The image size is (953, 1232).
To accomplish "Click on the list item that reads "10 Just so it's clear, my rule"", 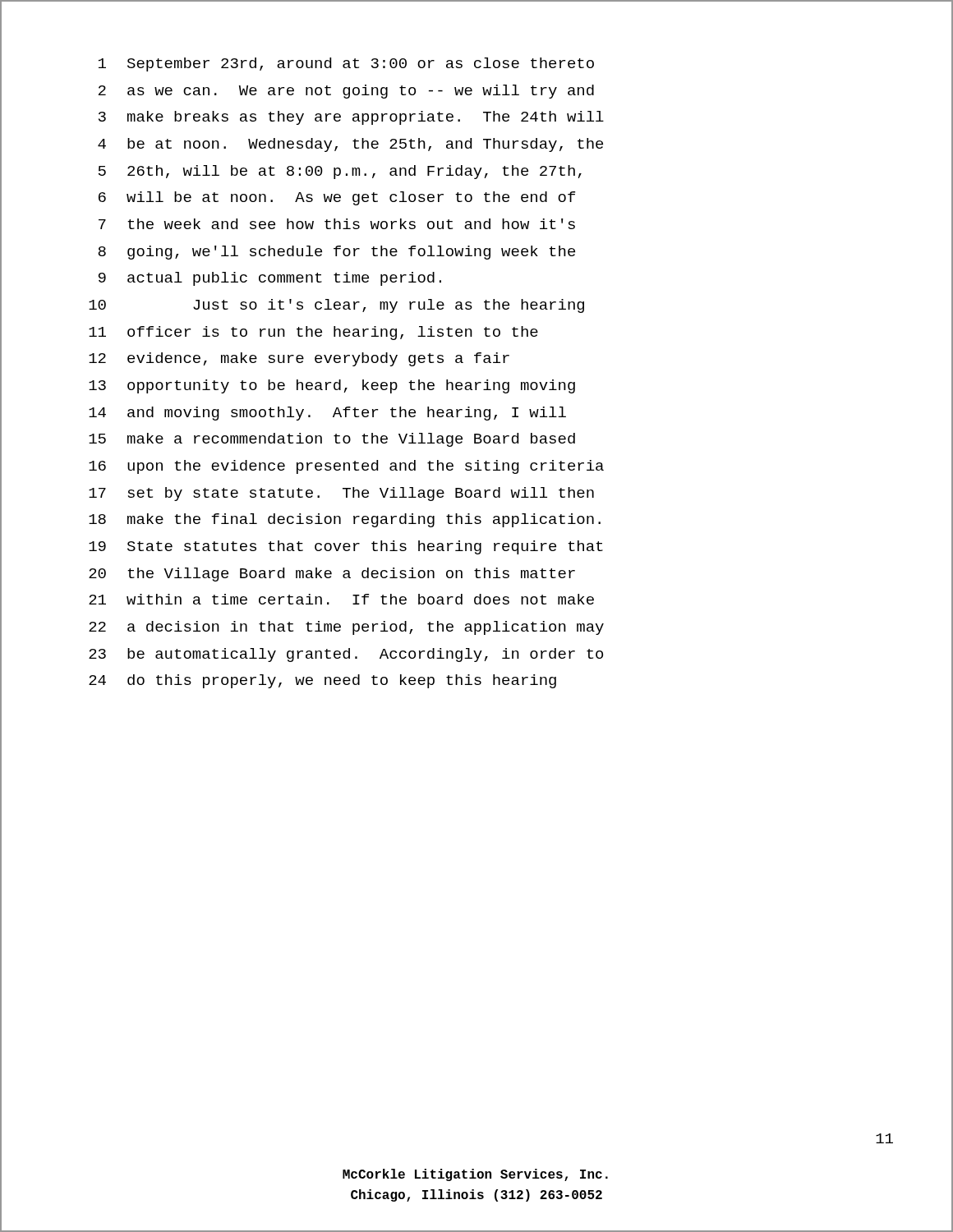I will point(485,306).
